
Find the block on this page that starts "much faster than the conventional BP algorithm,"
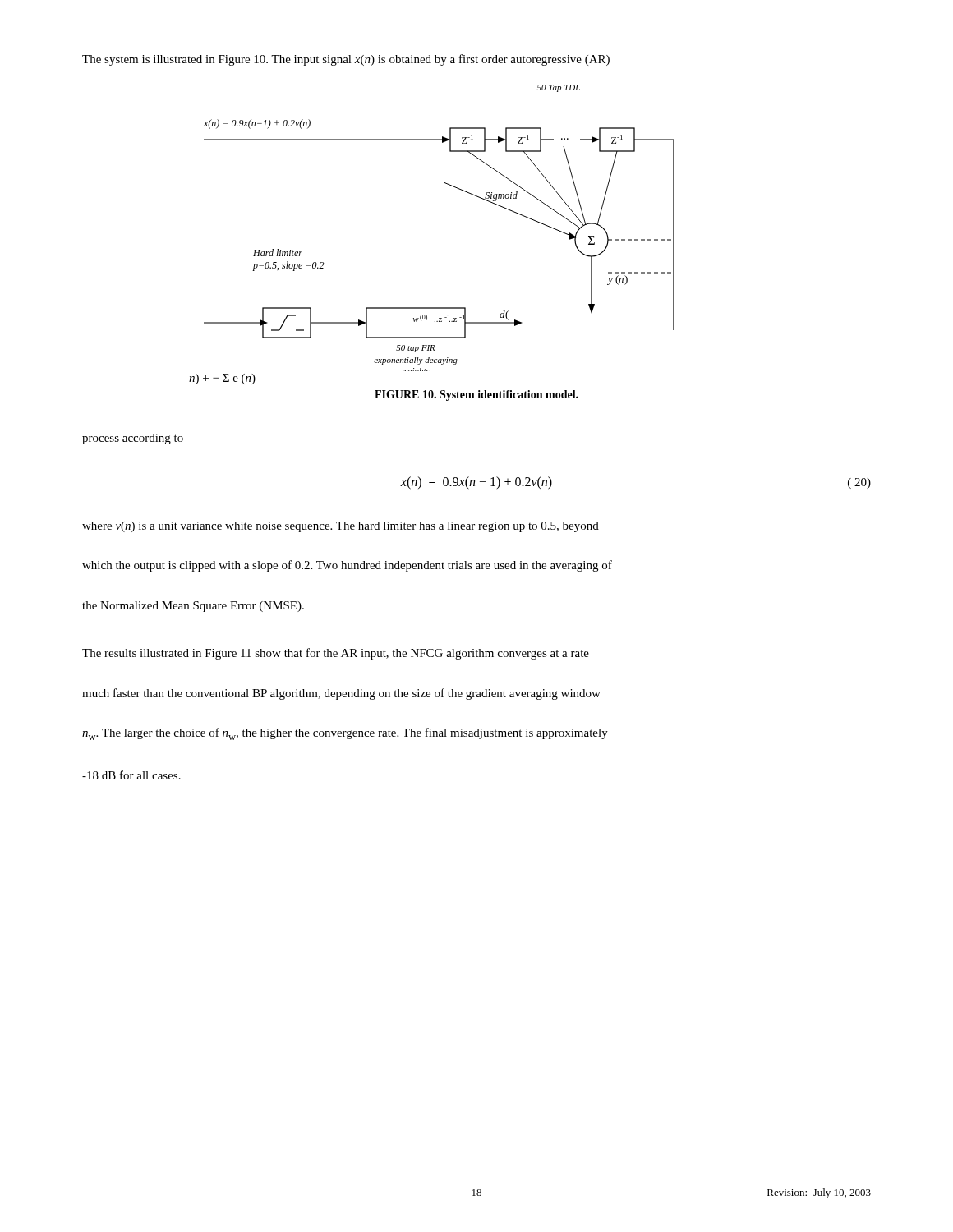[x=341, y=693]
